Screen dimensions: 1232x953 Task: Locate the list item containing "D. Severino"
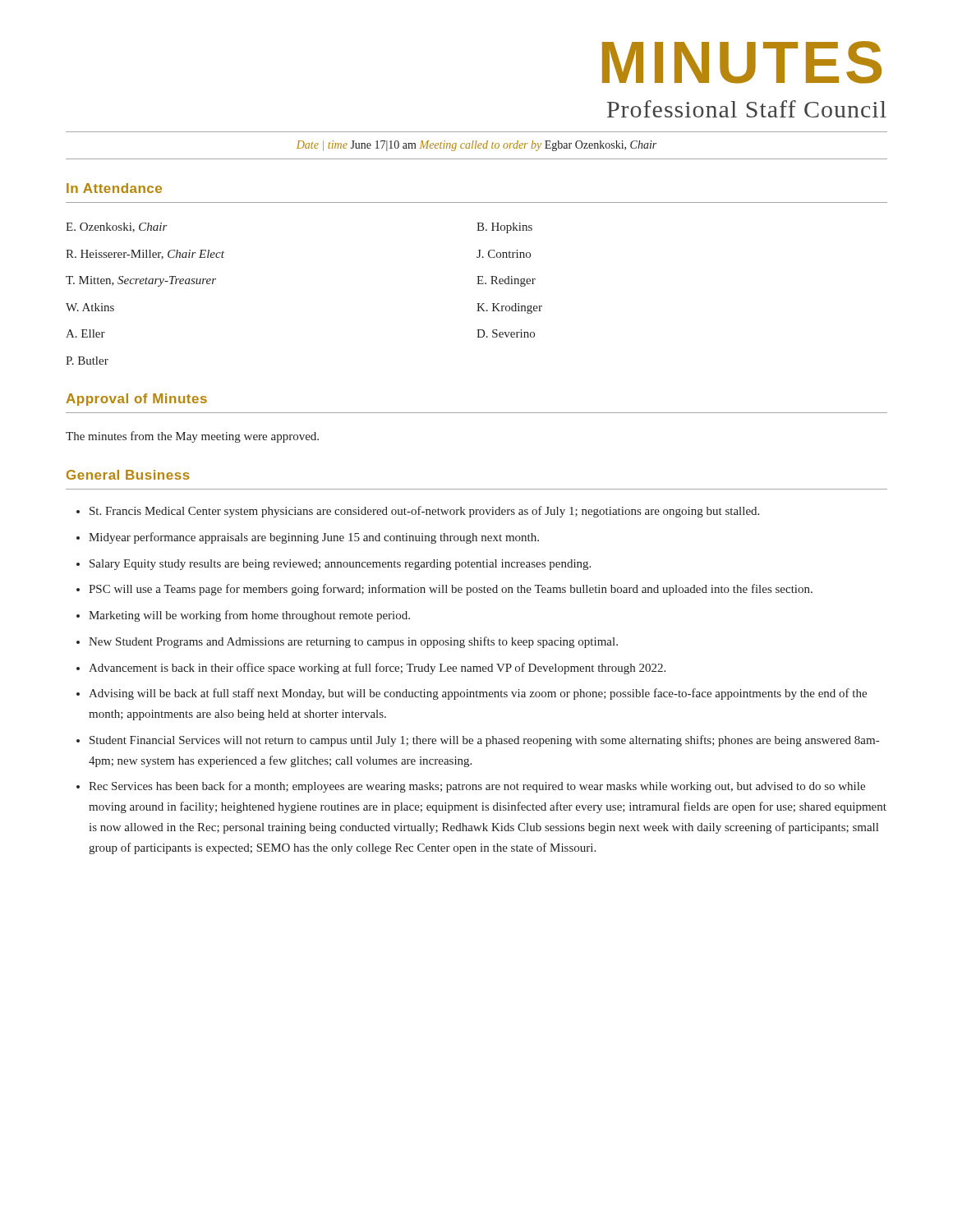pos(506,333)
